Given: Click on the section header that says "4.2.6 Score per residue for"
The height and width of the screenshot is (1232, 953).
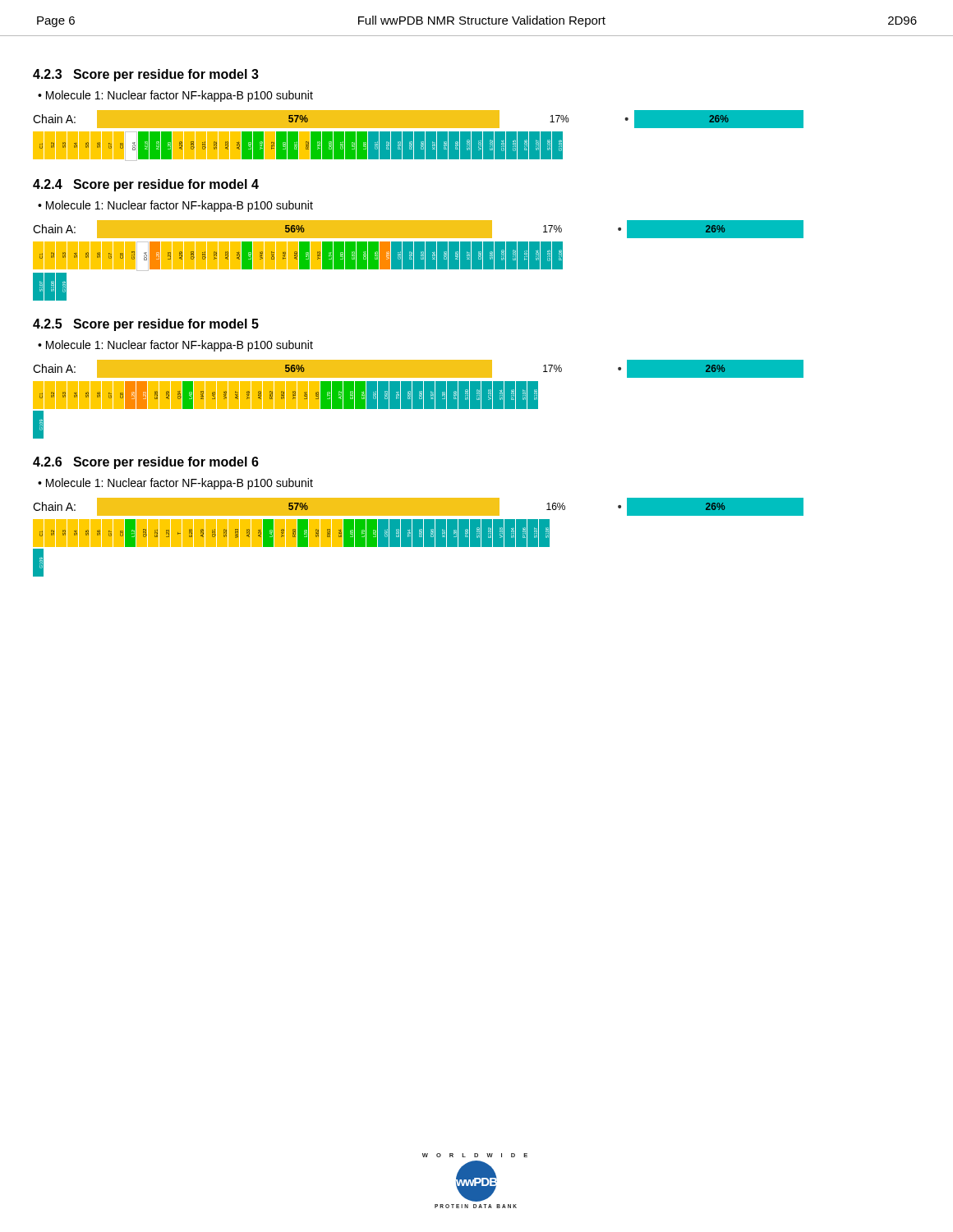Looking at the screenshot, I should pos(146,462).
